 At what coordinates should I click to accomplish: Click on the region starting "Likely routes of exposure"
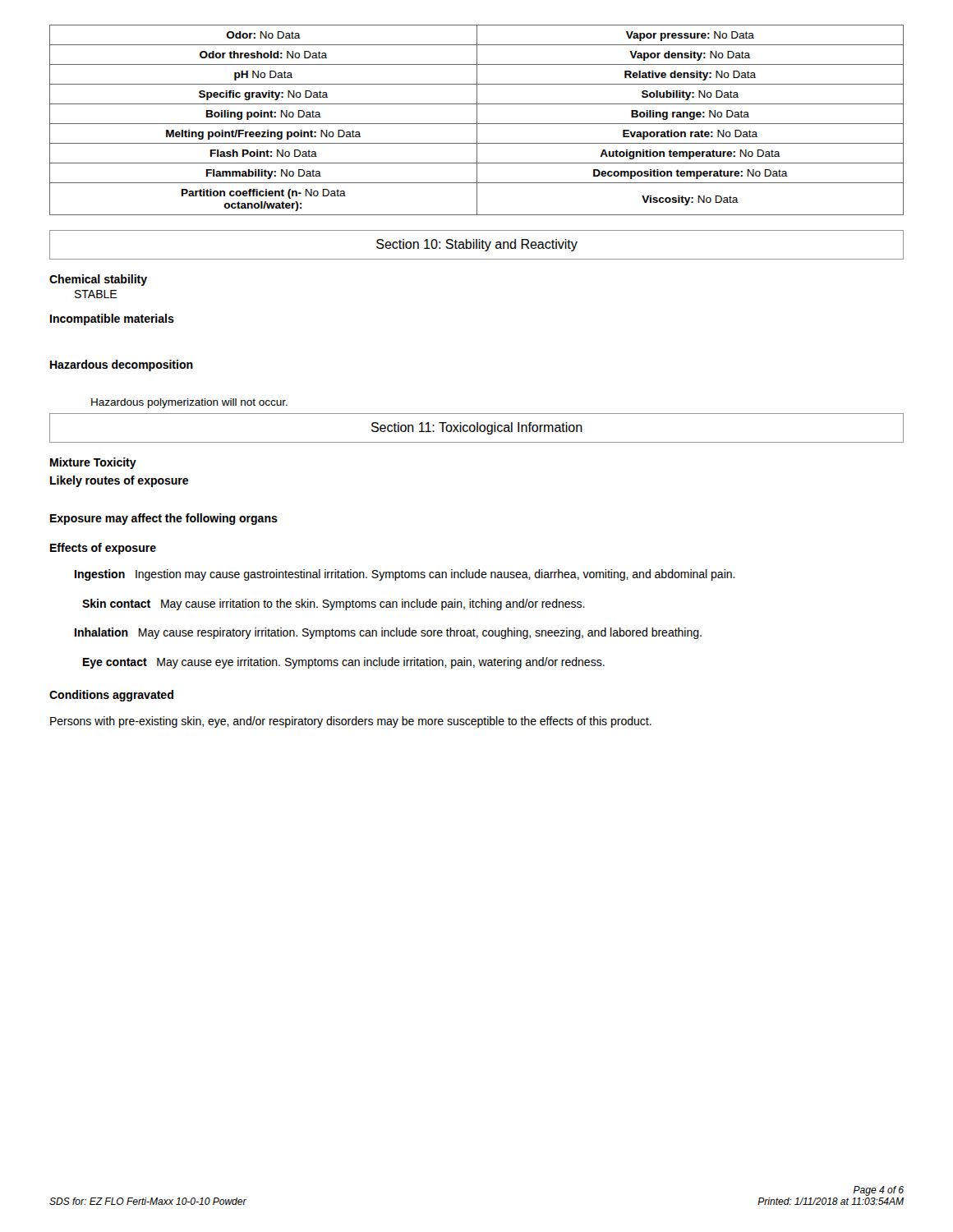119,480
